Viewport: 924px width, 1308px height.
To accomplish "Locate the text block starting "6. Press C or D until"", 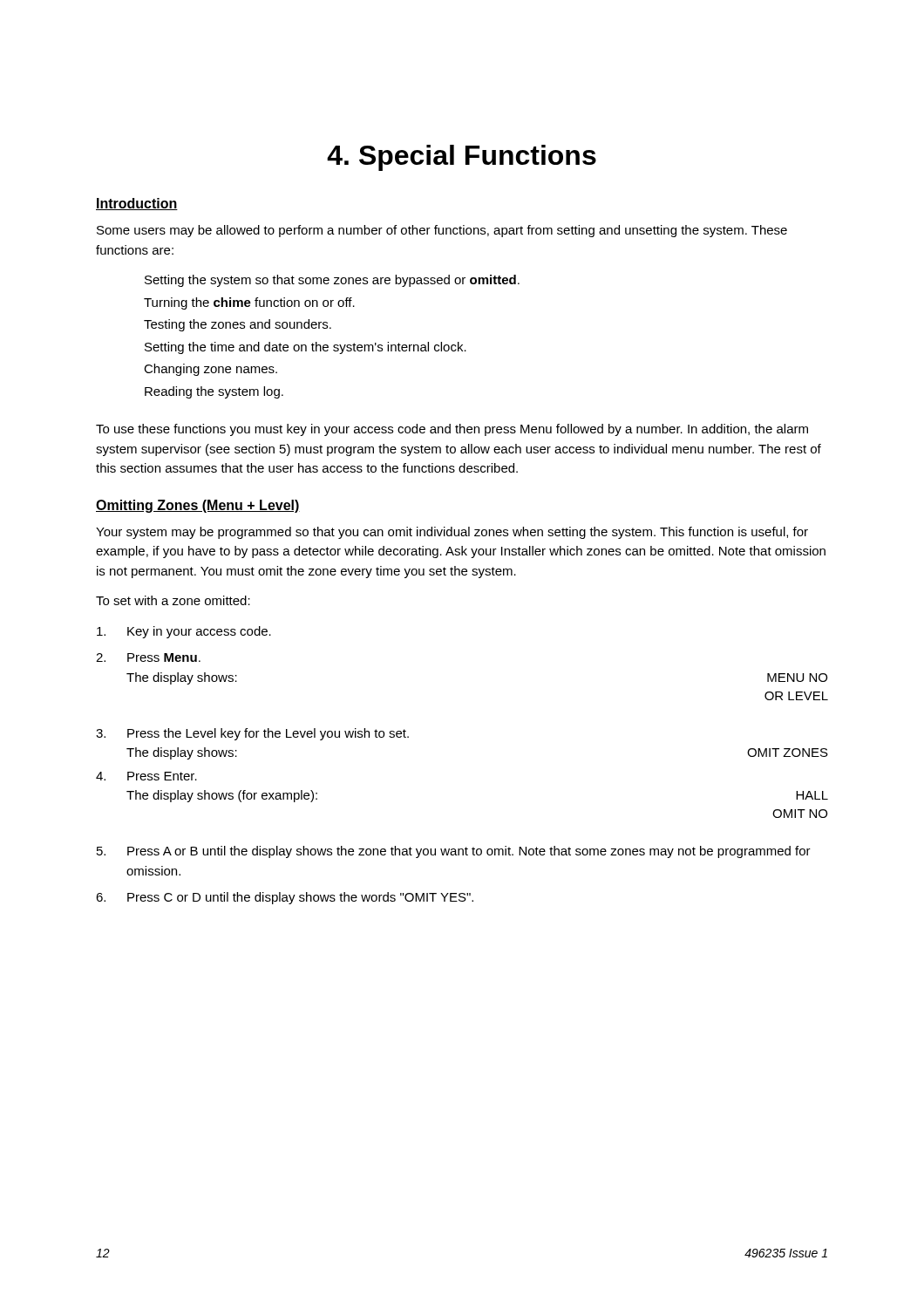I will (462, 898).
